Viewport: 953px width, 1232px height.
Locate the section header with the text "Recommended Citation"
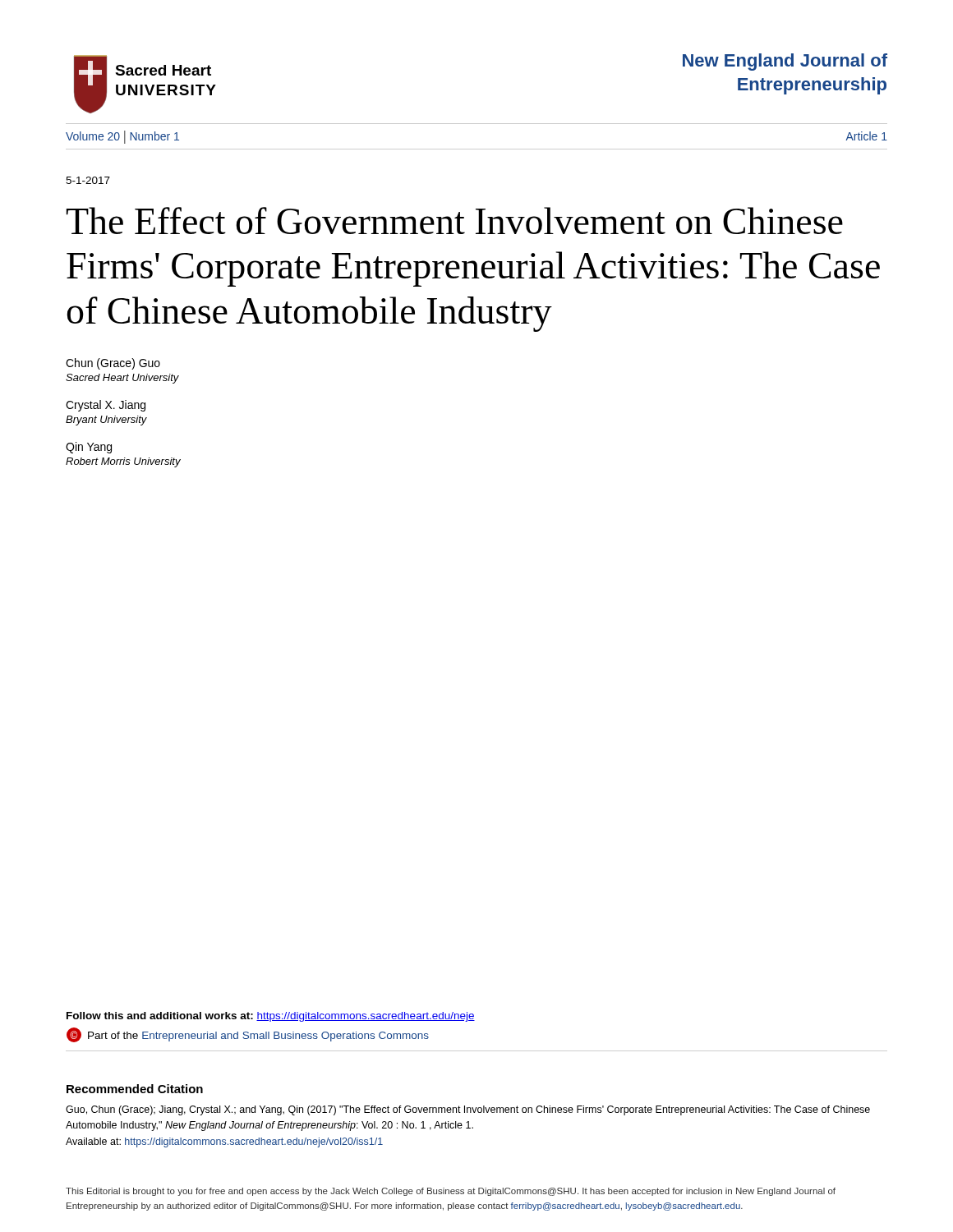click(x=135, y=1089)
